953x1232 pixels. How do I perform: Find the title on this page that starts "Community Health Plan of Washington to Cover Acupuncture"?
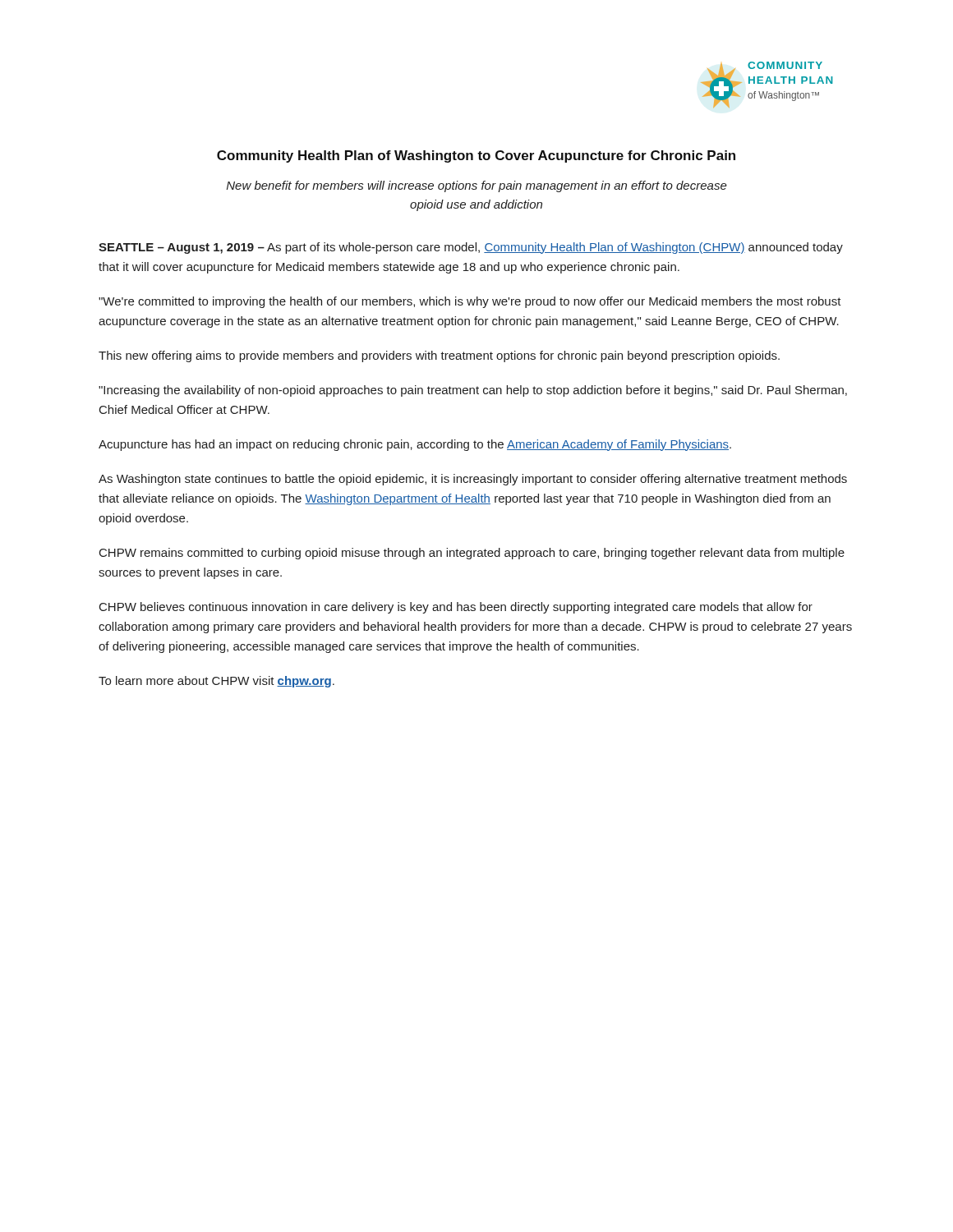(476, 156)
